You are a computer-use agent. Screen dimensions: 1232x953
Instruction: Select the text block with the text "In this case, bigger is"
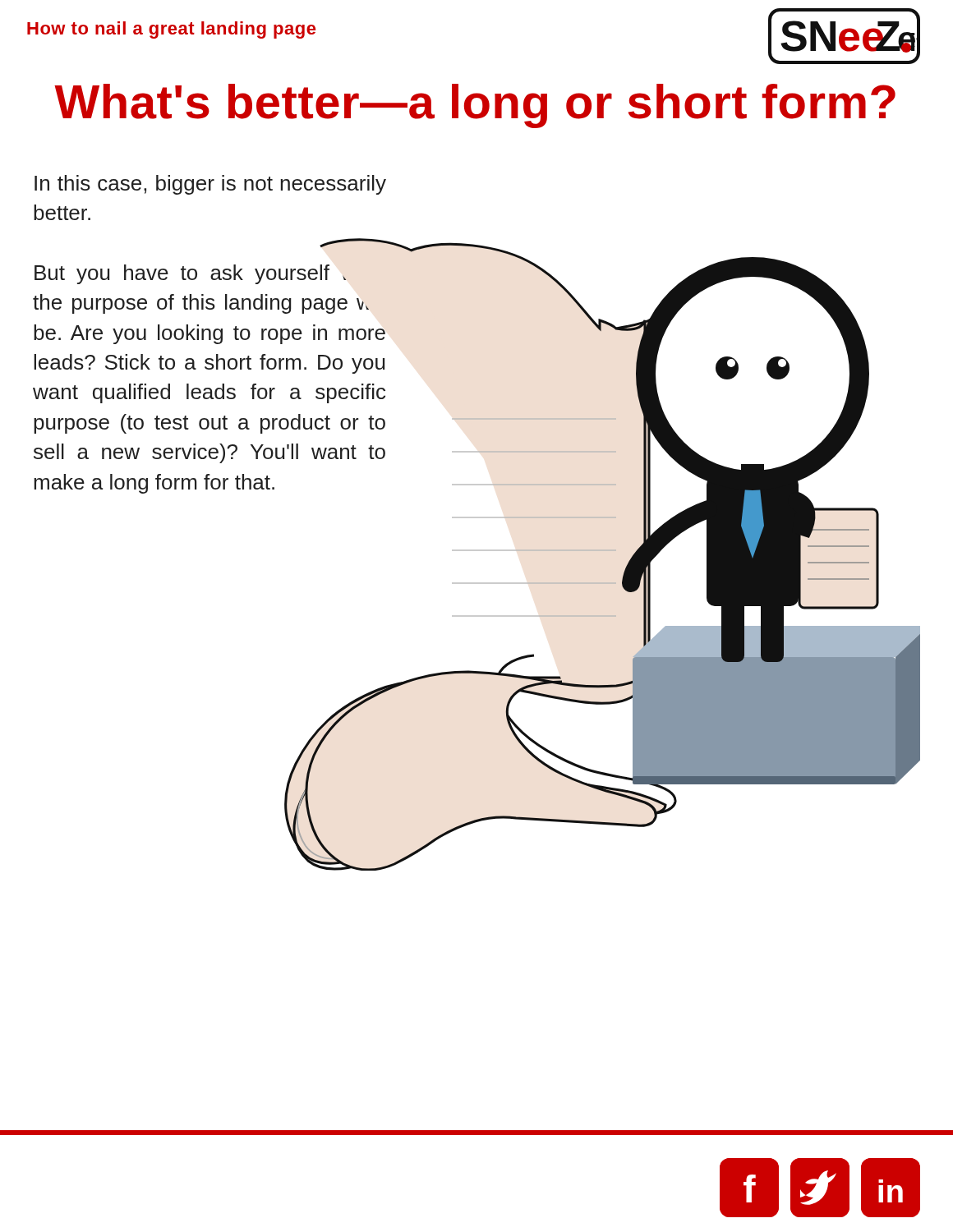[x=210, y=198]
